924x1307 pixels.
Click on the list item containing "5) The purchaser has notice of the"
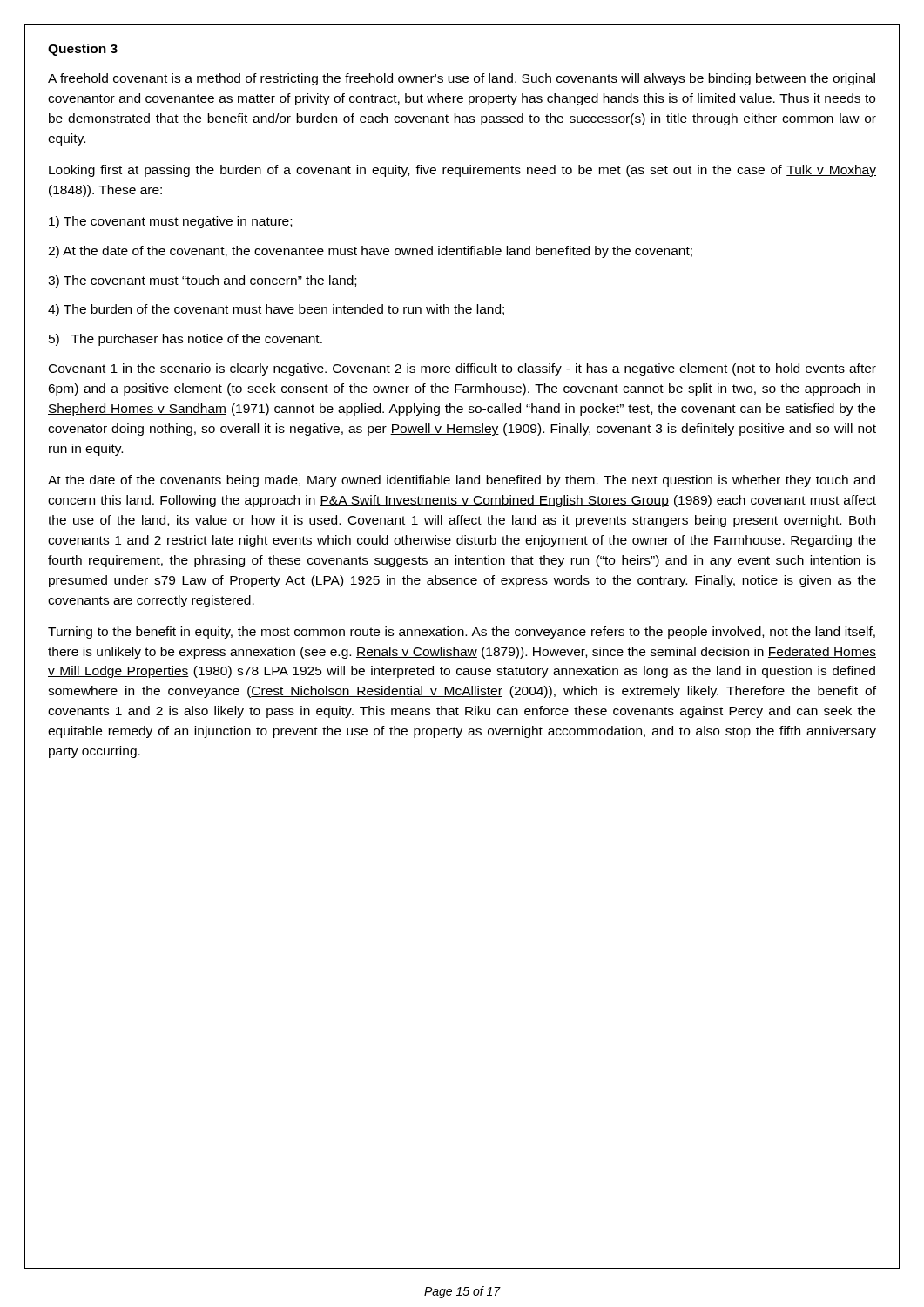185,339
